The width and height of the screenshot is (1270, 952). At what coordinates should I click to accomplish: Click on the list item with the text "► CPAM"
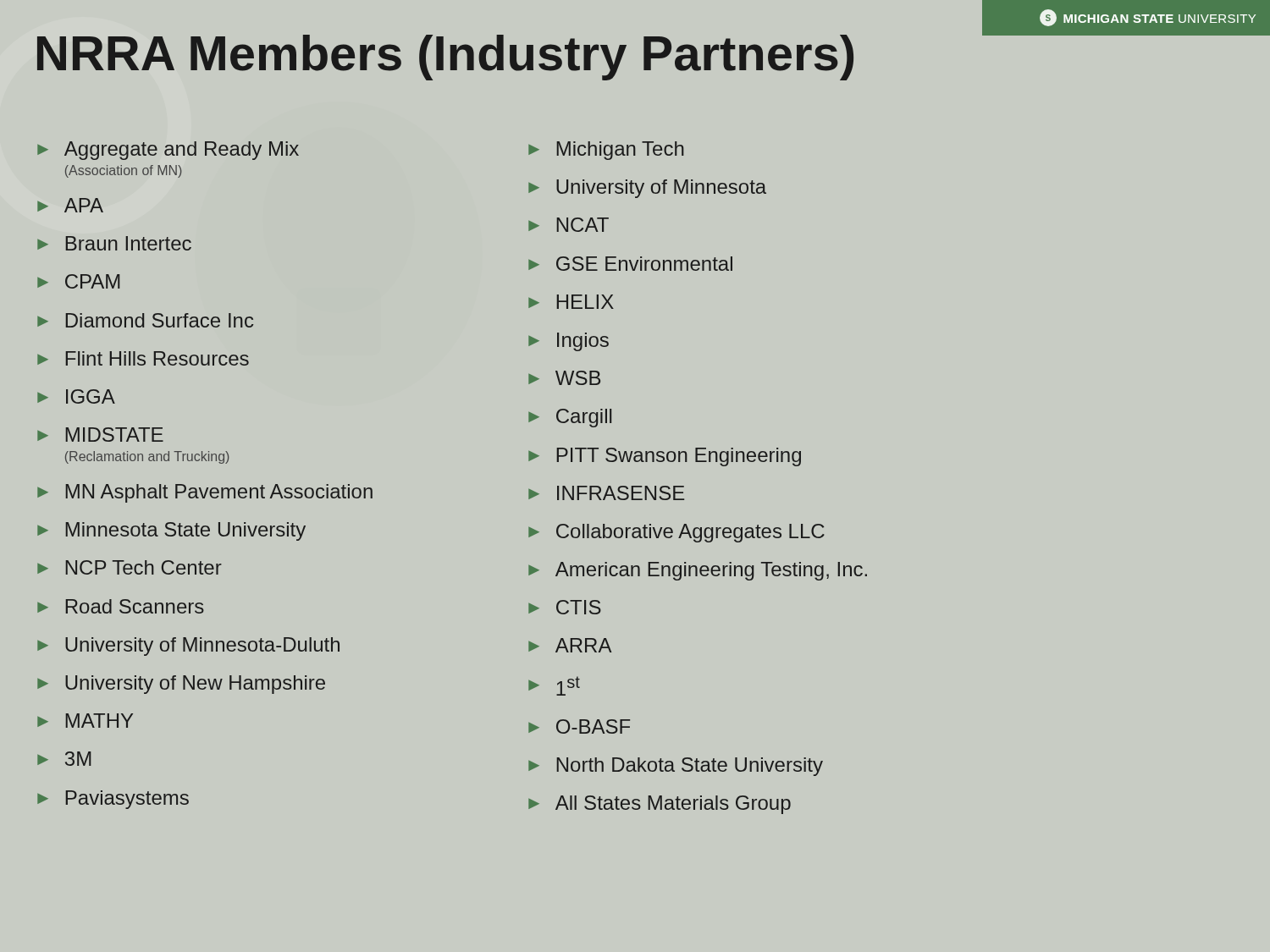click(78, 281)
